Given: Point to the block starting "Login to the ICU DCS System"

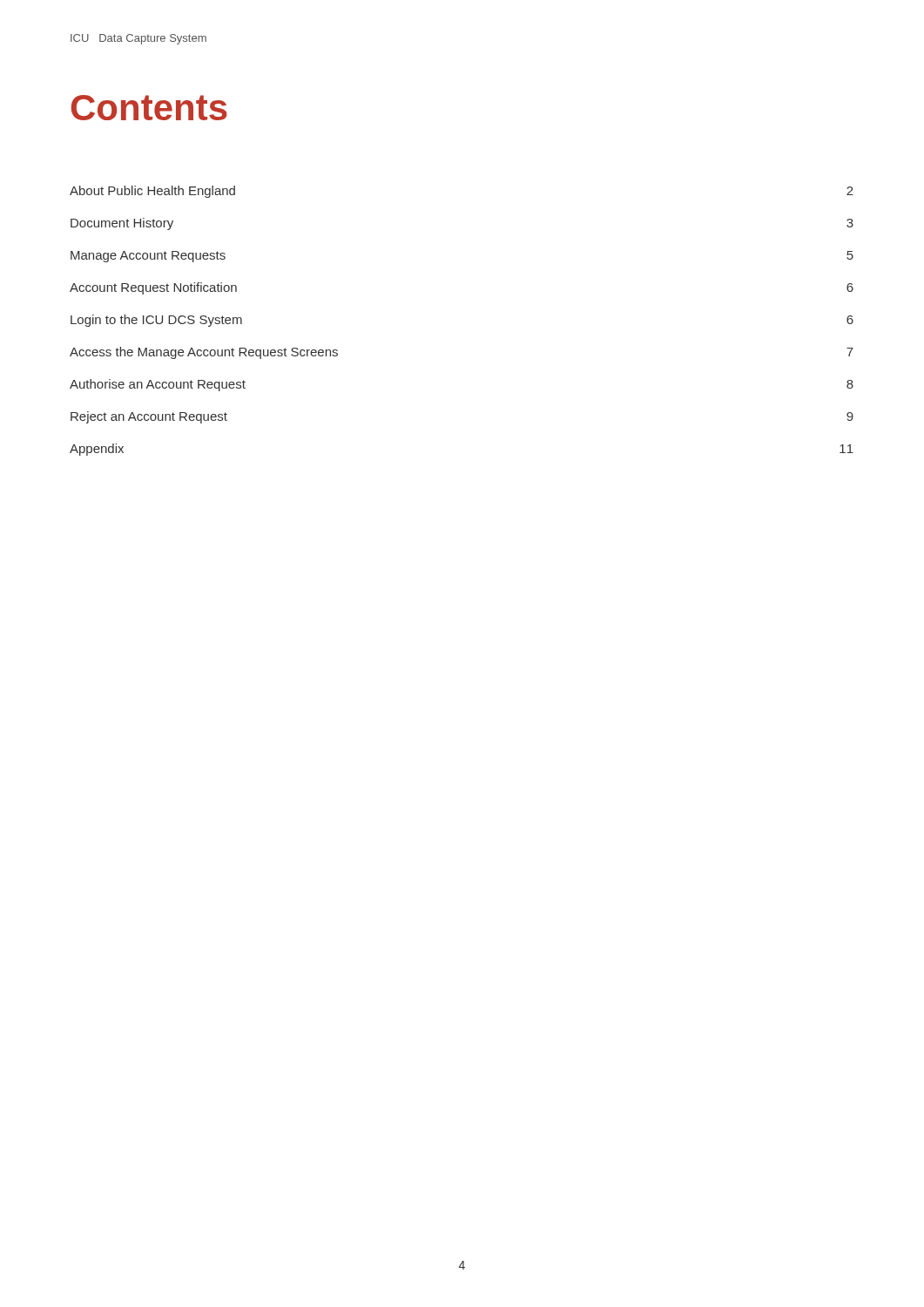Looking at the screenshot, I should [157, 322].
